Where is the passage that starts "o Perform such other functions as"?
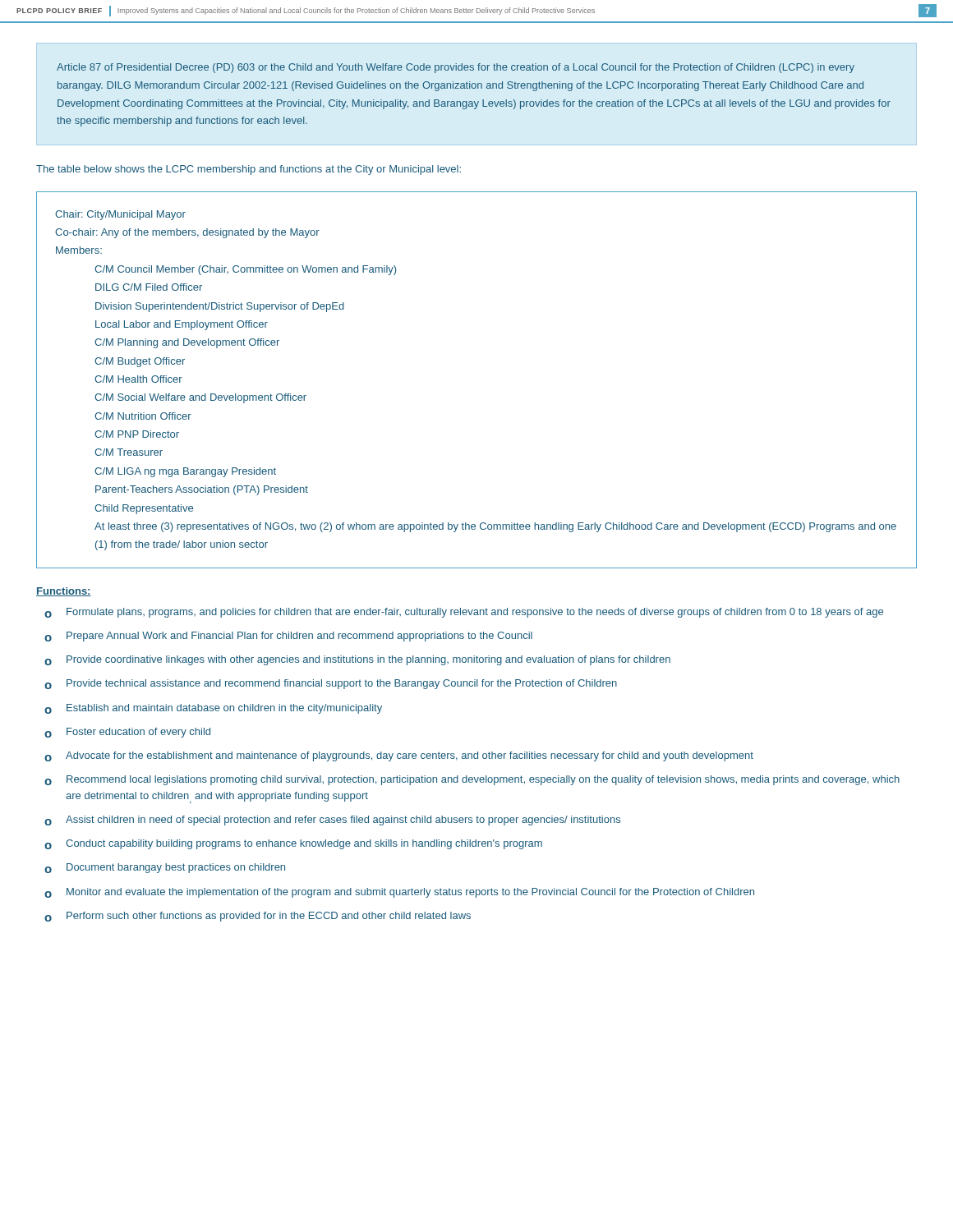The image size is (953, 1232). 258,917
